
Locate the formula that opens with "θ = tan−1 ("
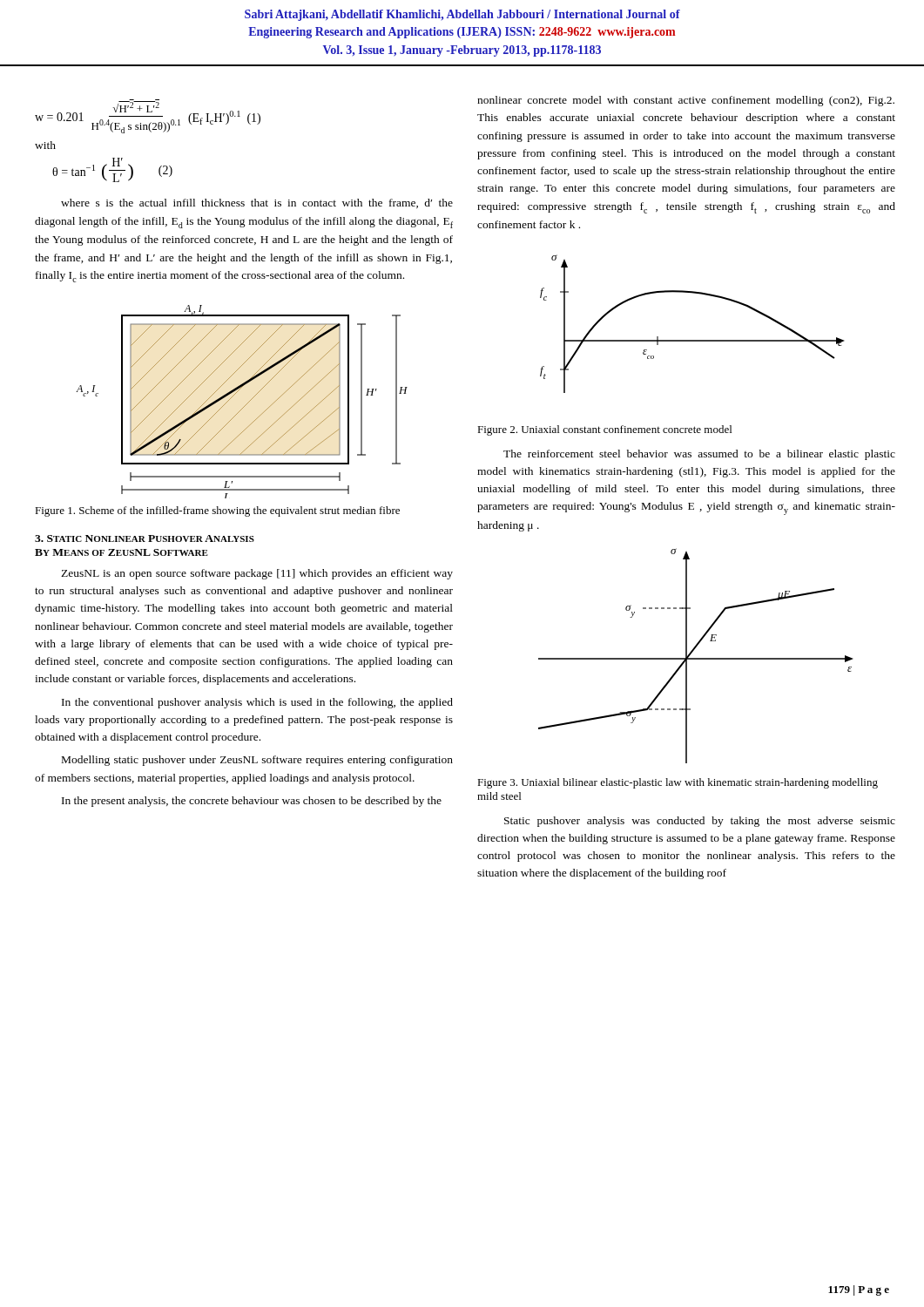tap(112, 171)
